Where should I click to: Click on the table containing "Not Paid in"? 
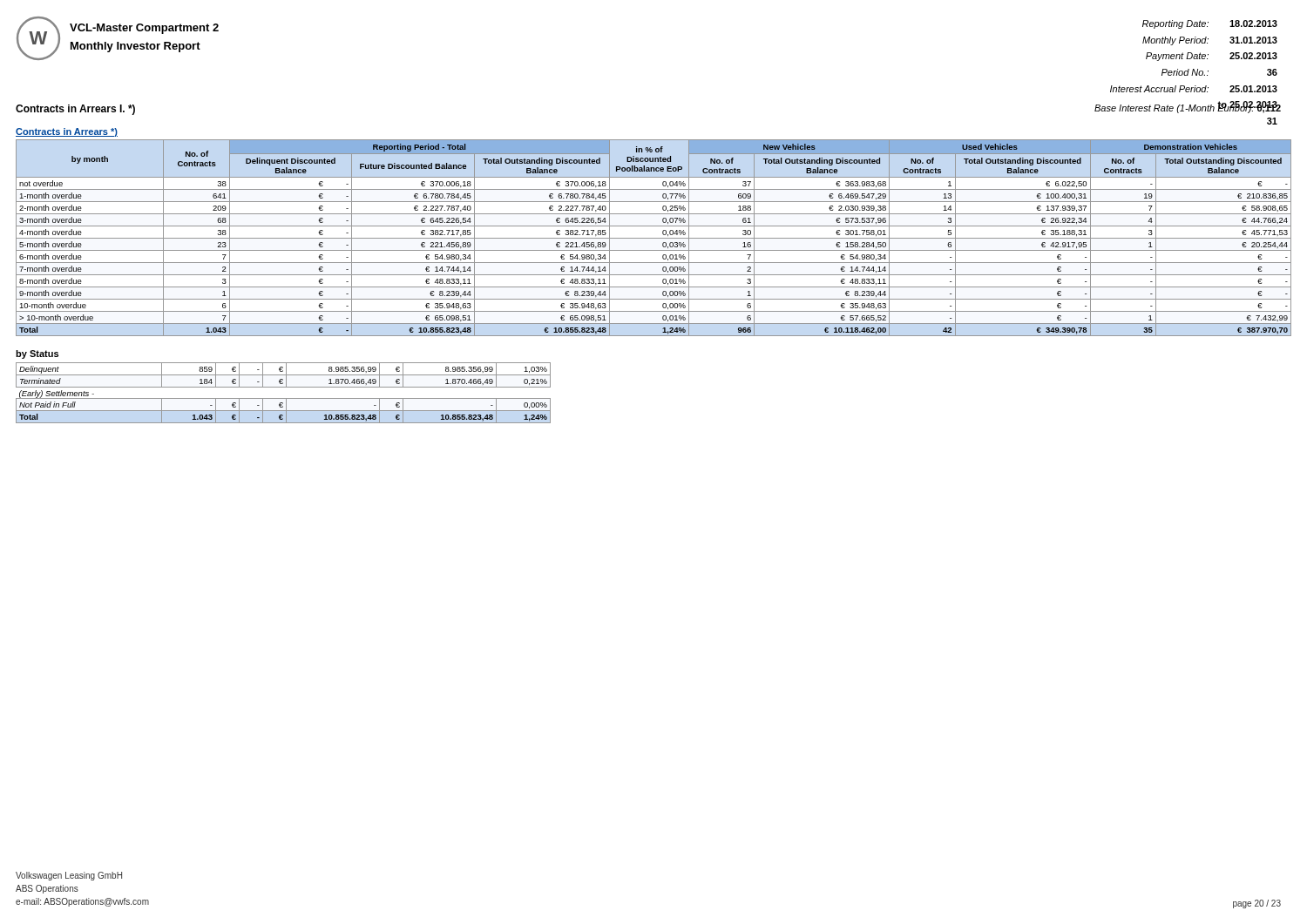(654, 393)
